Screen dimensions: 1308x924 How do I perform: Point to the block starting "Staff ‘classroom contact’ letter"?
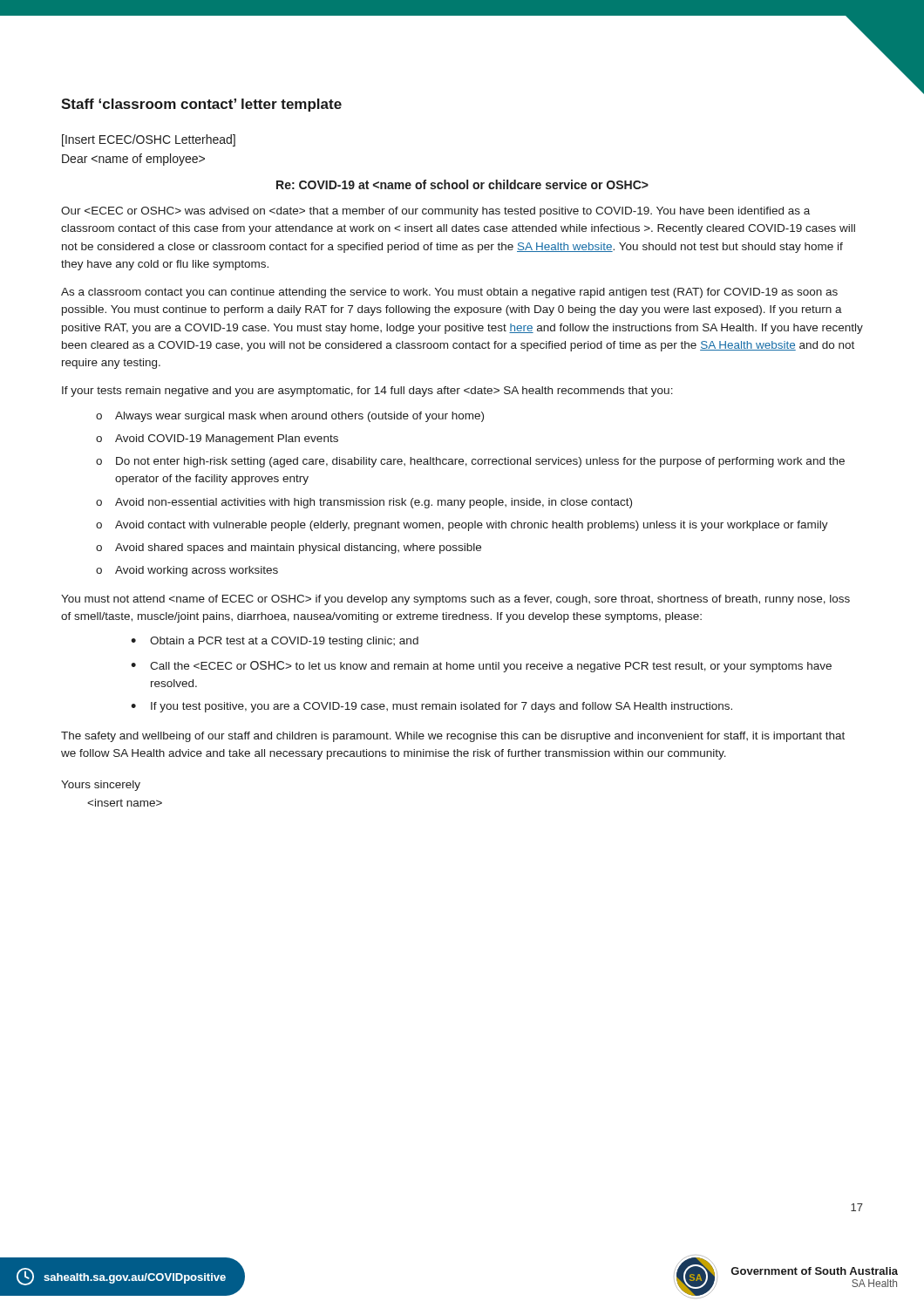(201, 104)
